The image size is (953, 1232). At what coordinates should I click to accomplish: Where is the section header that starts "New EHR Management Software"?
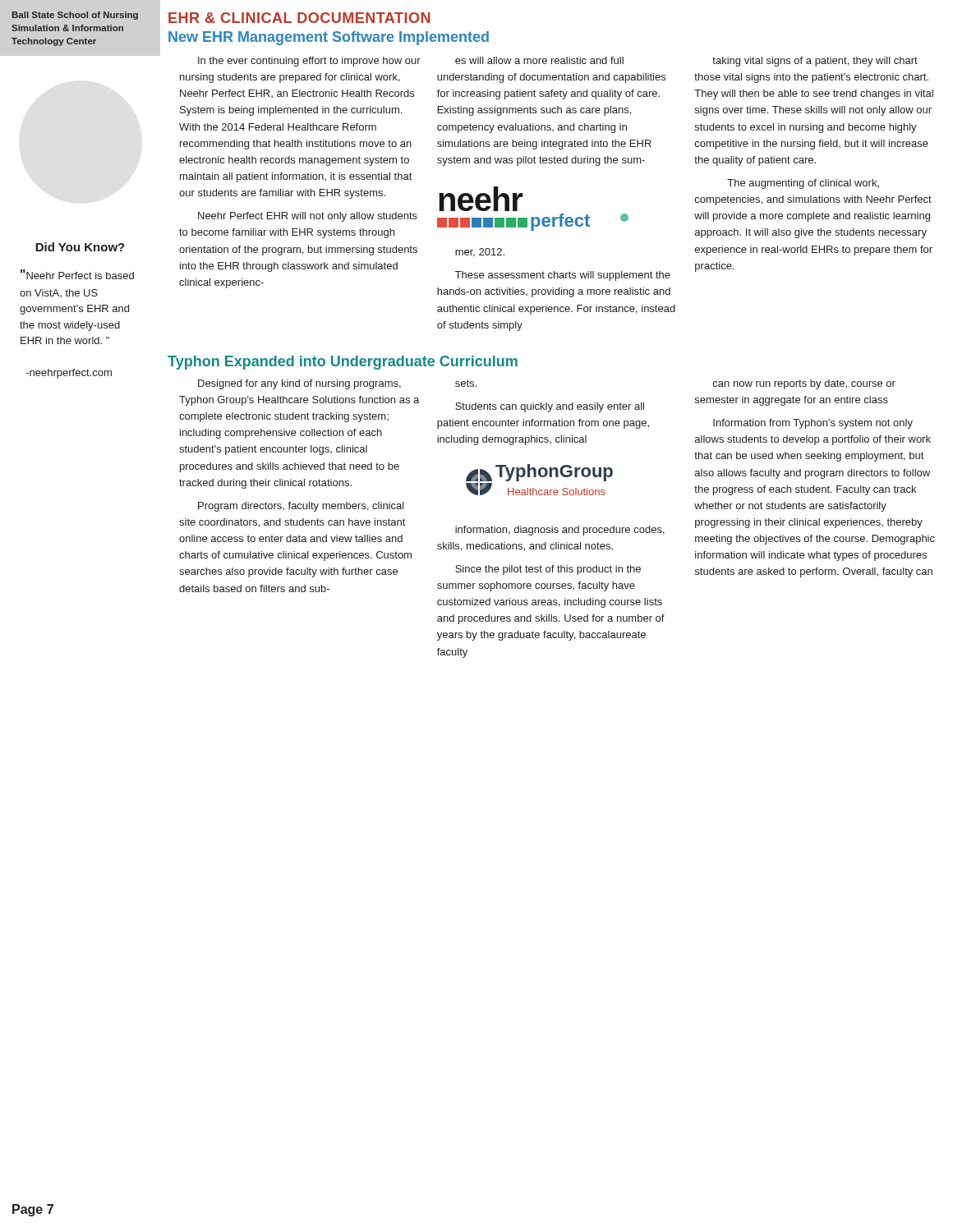(x=329, y=37)
